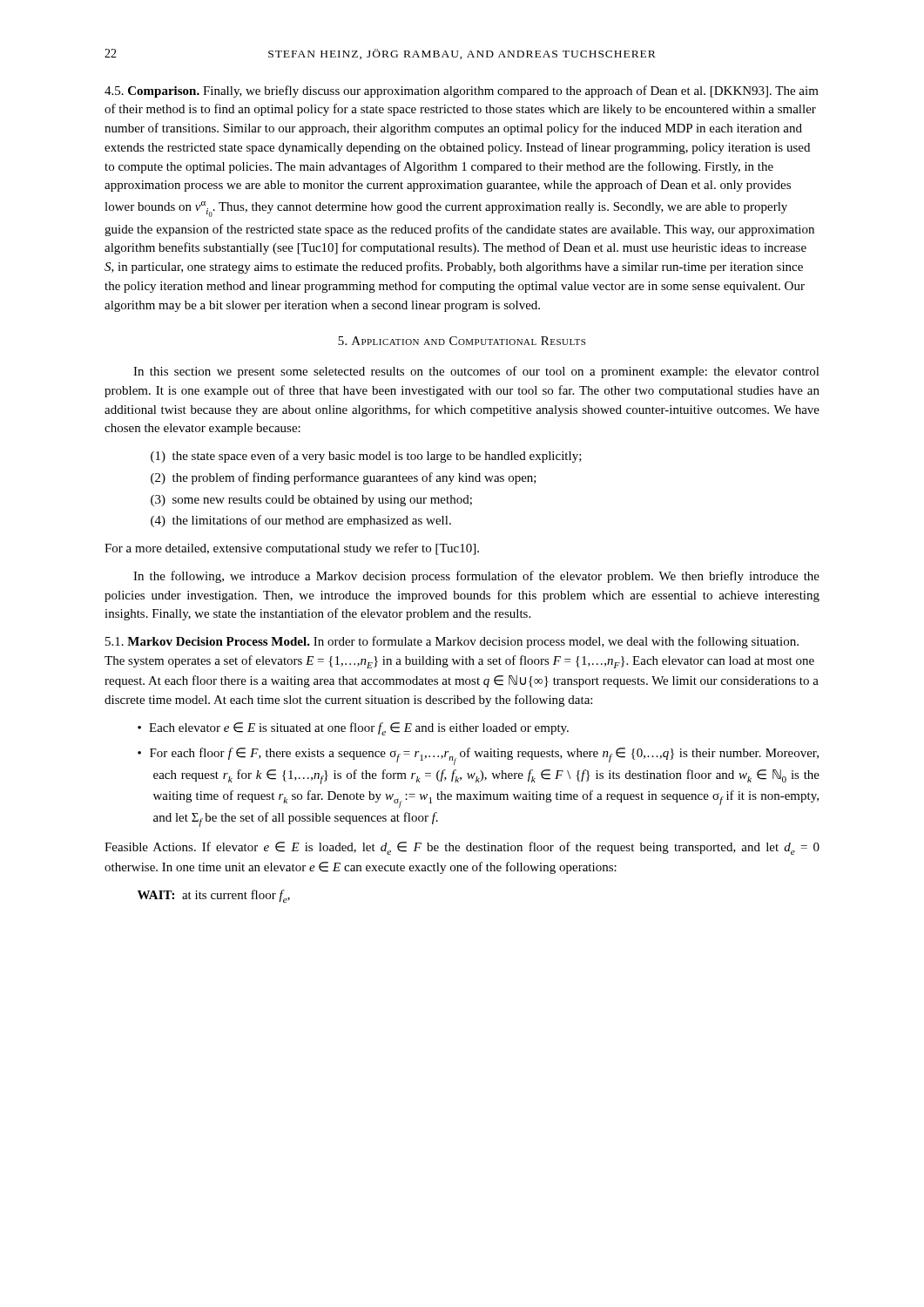Image resolution: width=924 pixels, height=1307 pixels.
Task: Locate the list item that reads "(2) the problem of finding"
Action: [x=344, y=477]
